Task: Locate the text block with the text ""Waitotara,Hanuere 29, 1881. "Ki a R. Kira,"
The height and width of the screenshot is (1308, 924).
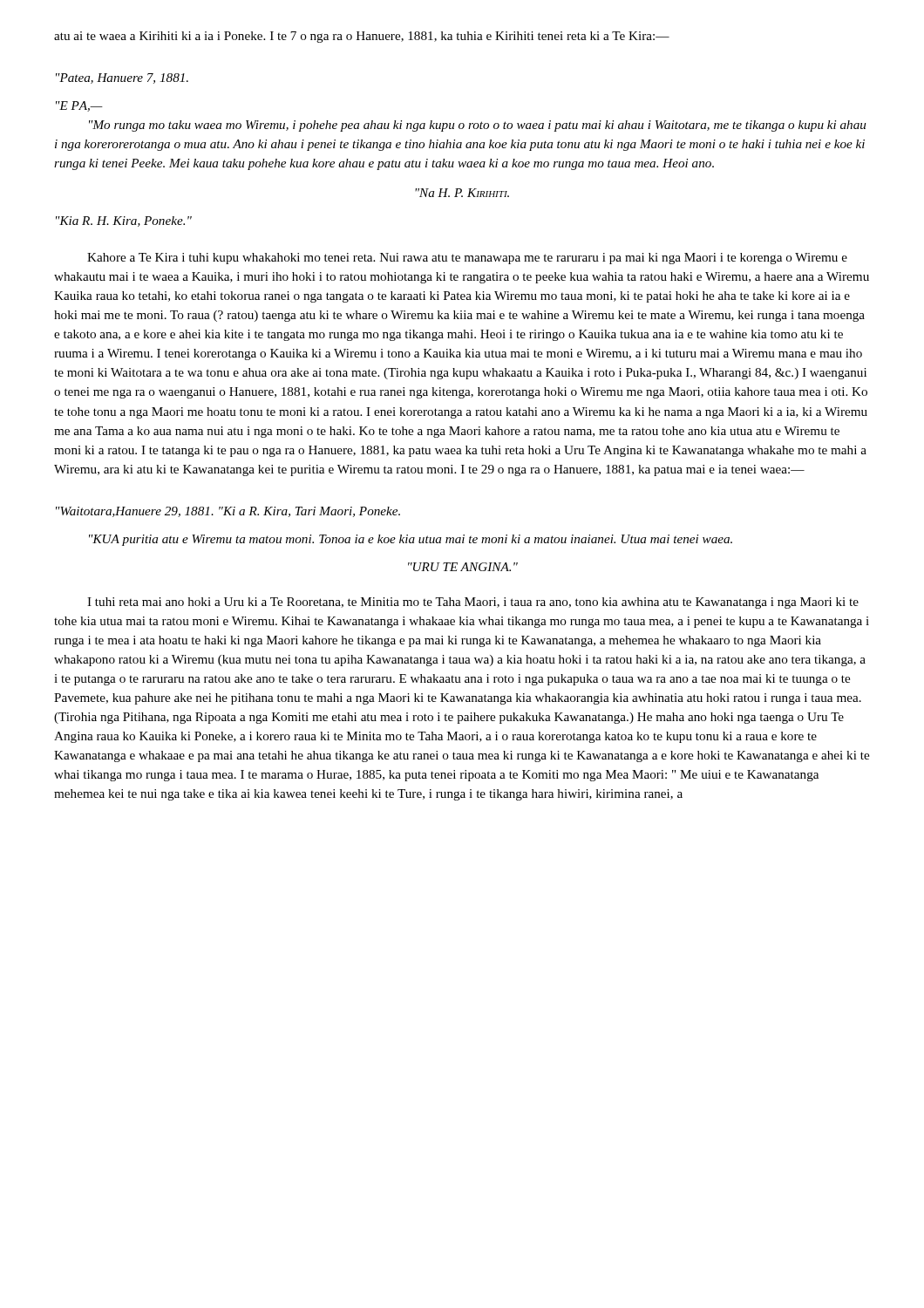Action: pyautogui.click(x=228, y=512)
